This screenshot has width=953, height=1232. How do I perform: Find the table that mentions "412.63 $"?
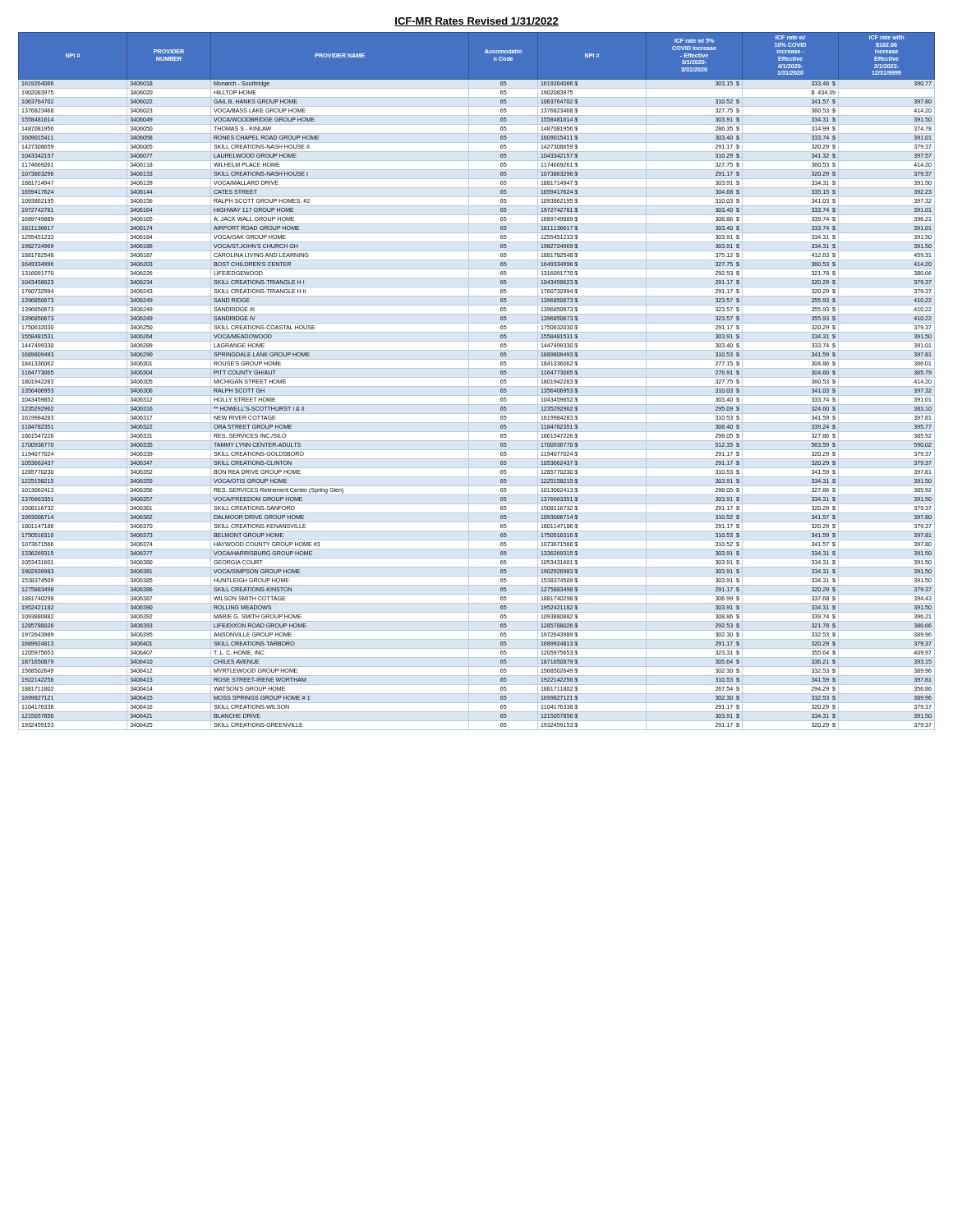pos(476,381)
